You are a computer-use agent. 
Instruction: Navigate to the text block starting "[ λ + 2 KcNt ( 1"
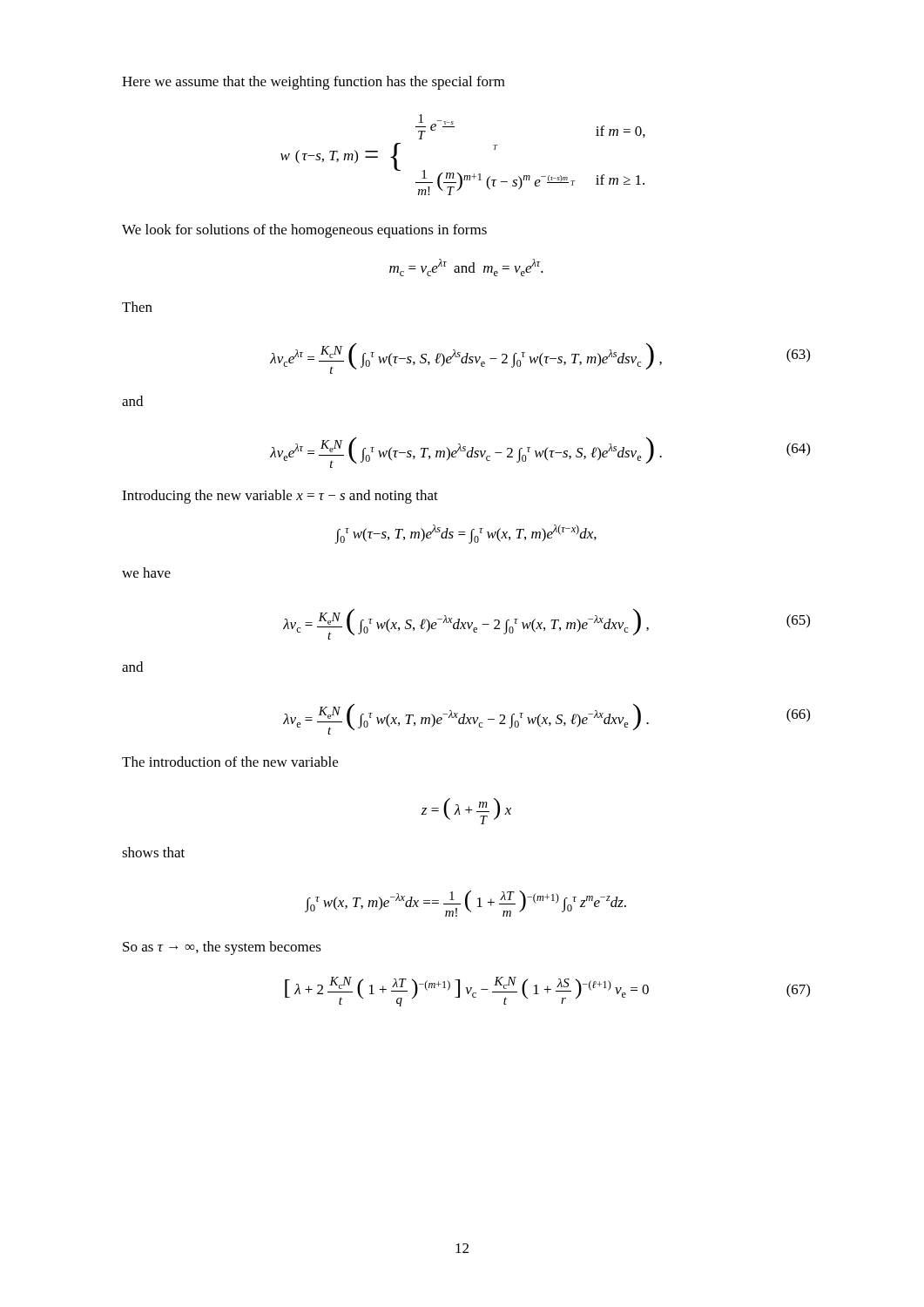click(547, 990)
